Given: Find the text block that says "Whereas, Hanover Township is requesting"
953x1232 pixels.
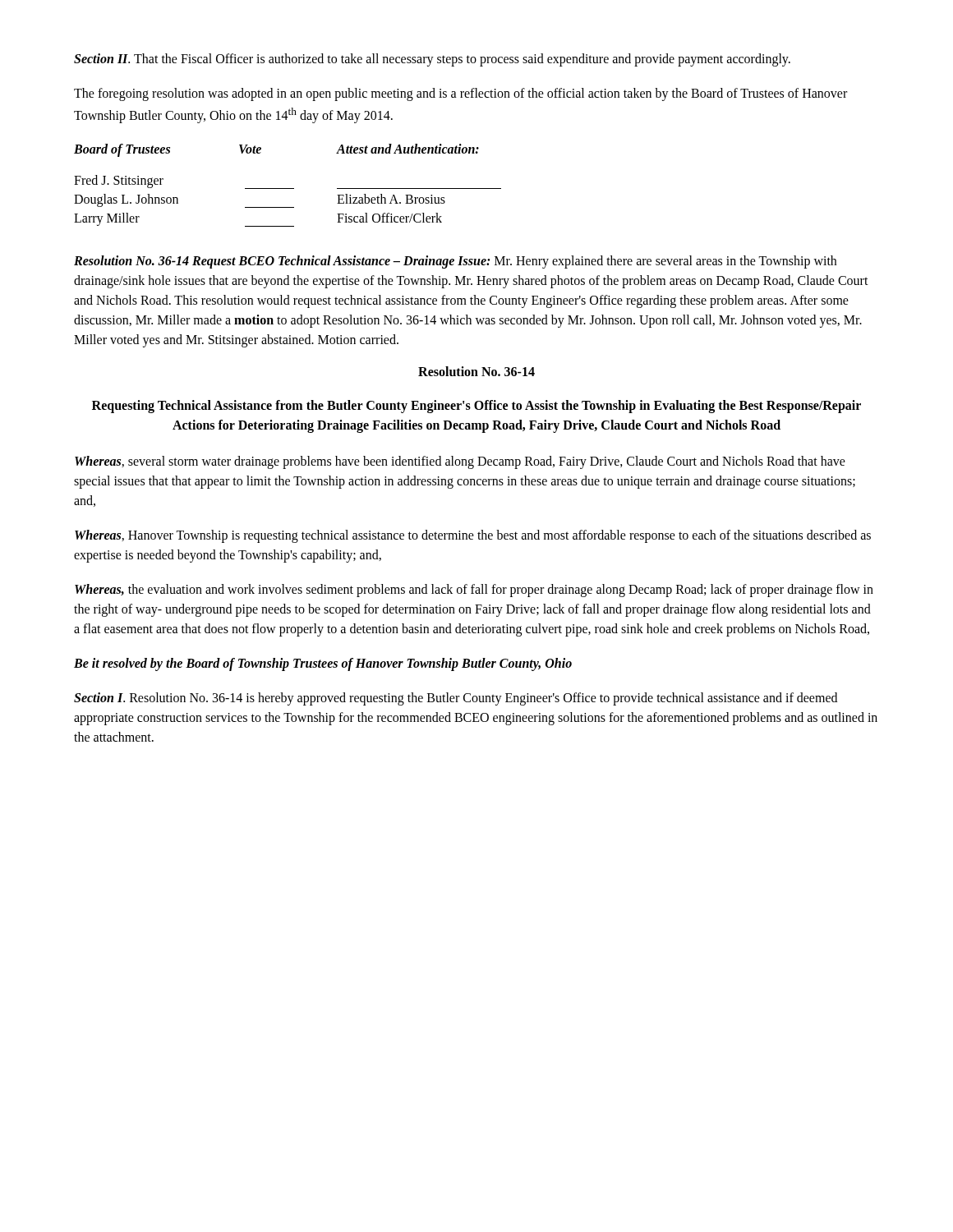Looking at the screenshot, I should coord(476,546).
